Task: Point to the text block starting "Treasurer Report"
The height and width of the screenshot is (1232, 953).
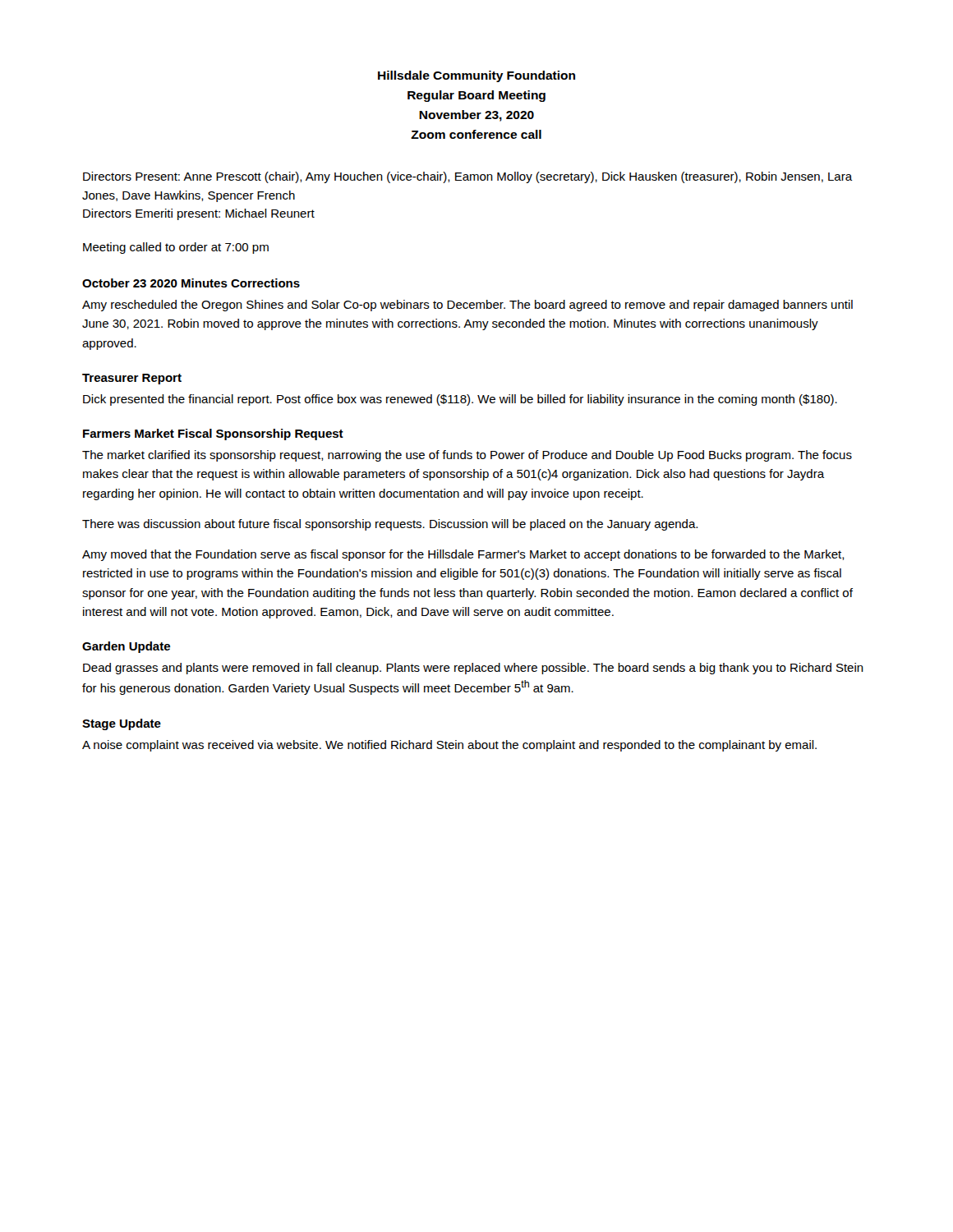Action: click(x=132, y=377)
